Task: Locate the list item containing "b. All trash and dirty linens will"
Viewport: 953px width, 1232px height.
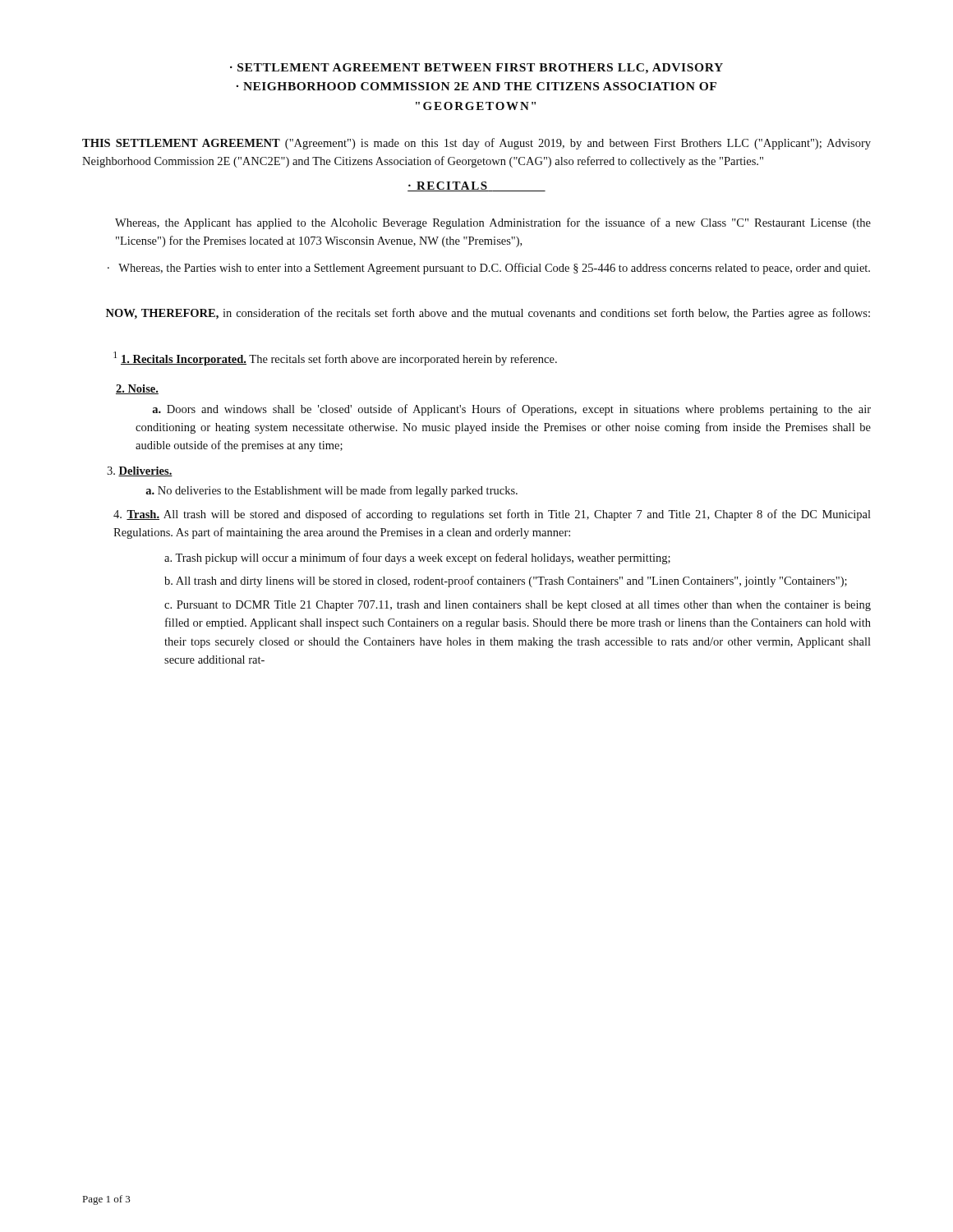Action: click(x=506, y=581)
